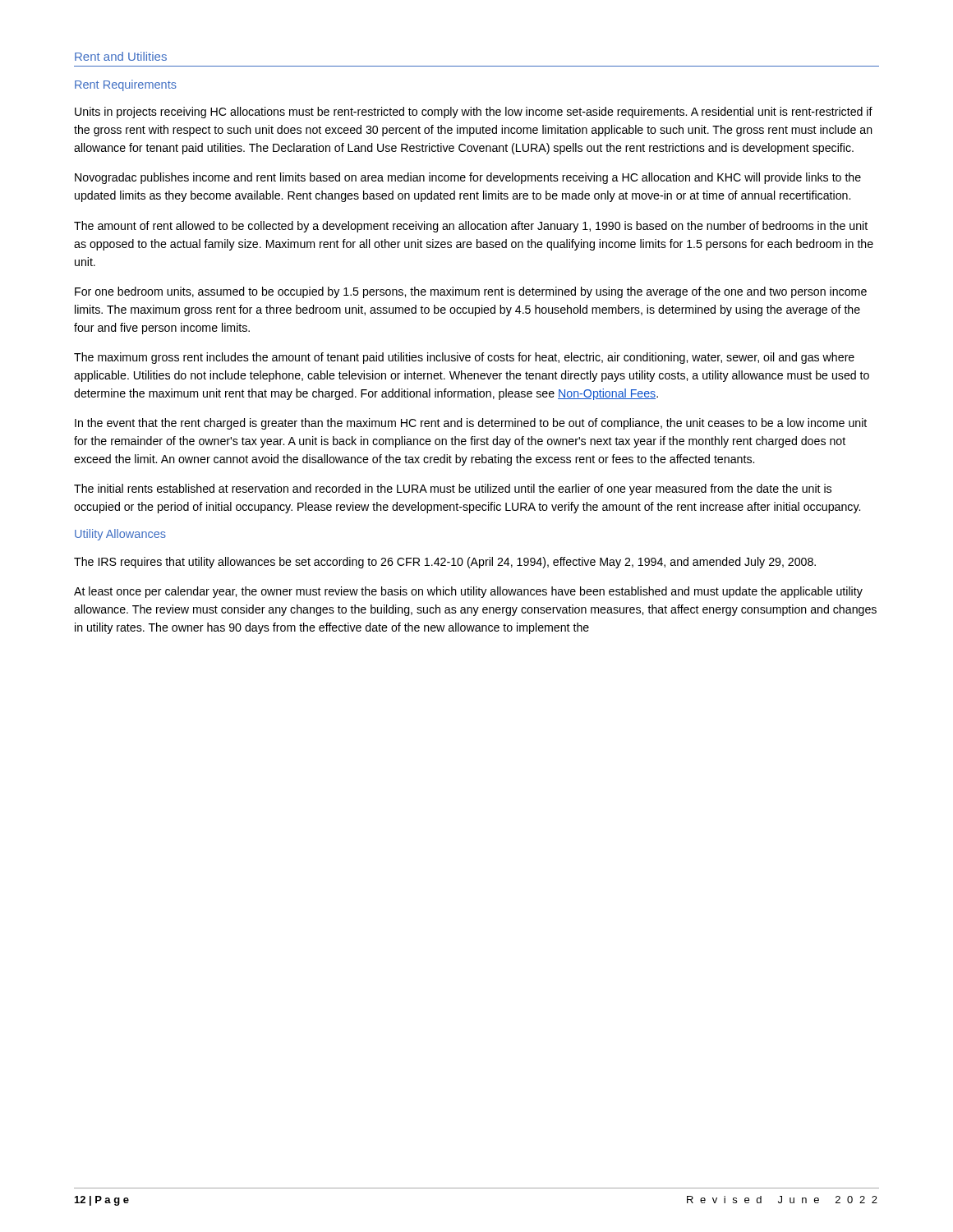Locate the section header containing "Rent and Utilities"
This screenshot has width=953, height=1232.
(476, 58)
